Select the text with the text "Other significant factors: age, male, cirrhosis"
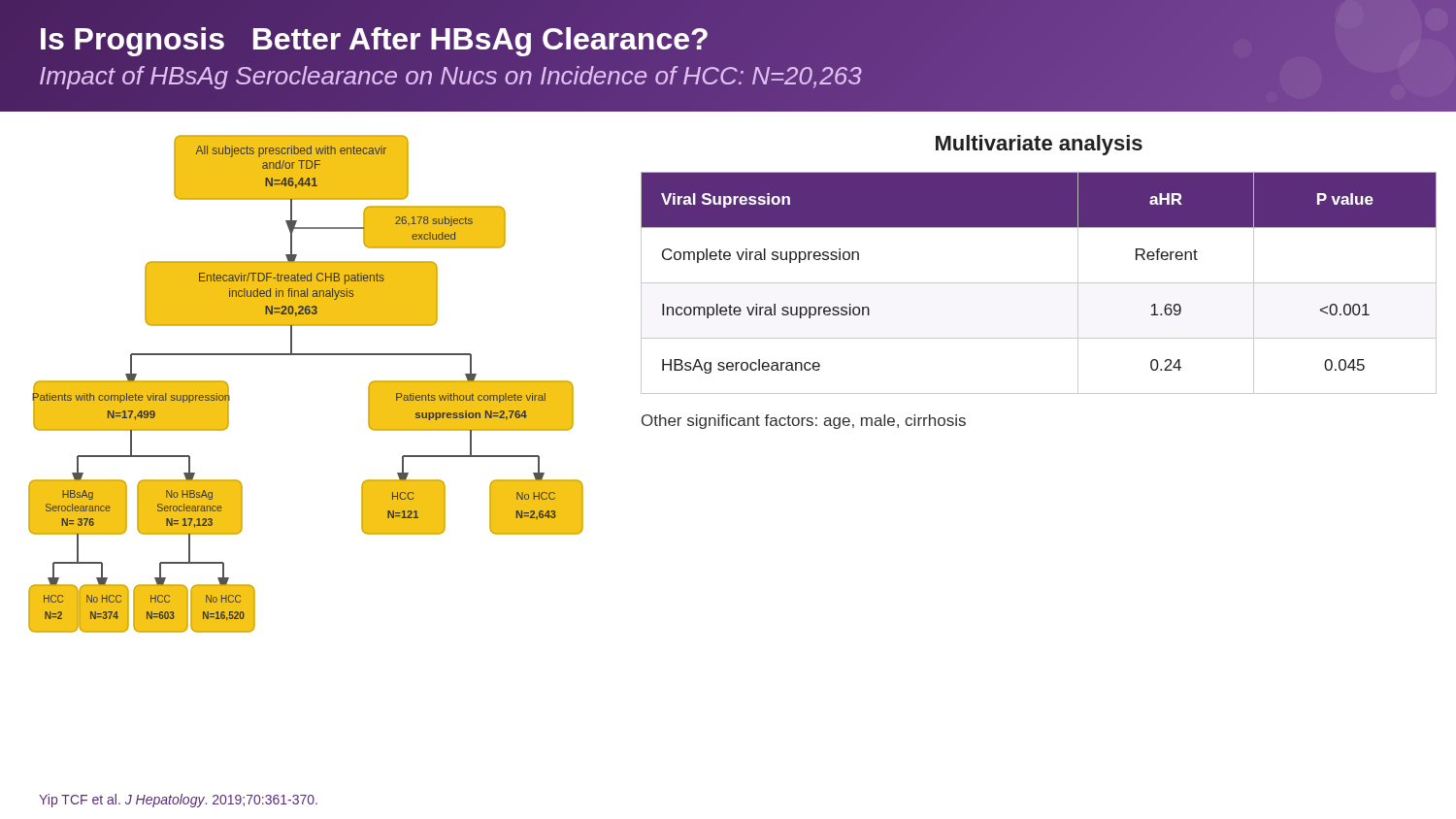The image size is (1456, 819). click(803, 421)
